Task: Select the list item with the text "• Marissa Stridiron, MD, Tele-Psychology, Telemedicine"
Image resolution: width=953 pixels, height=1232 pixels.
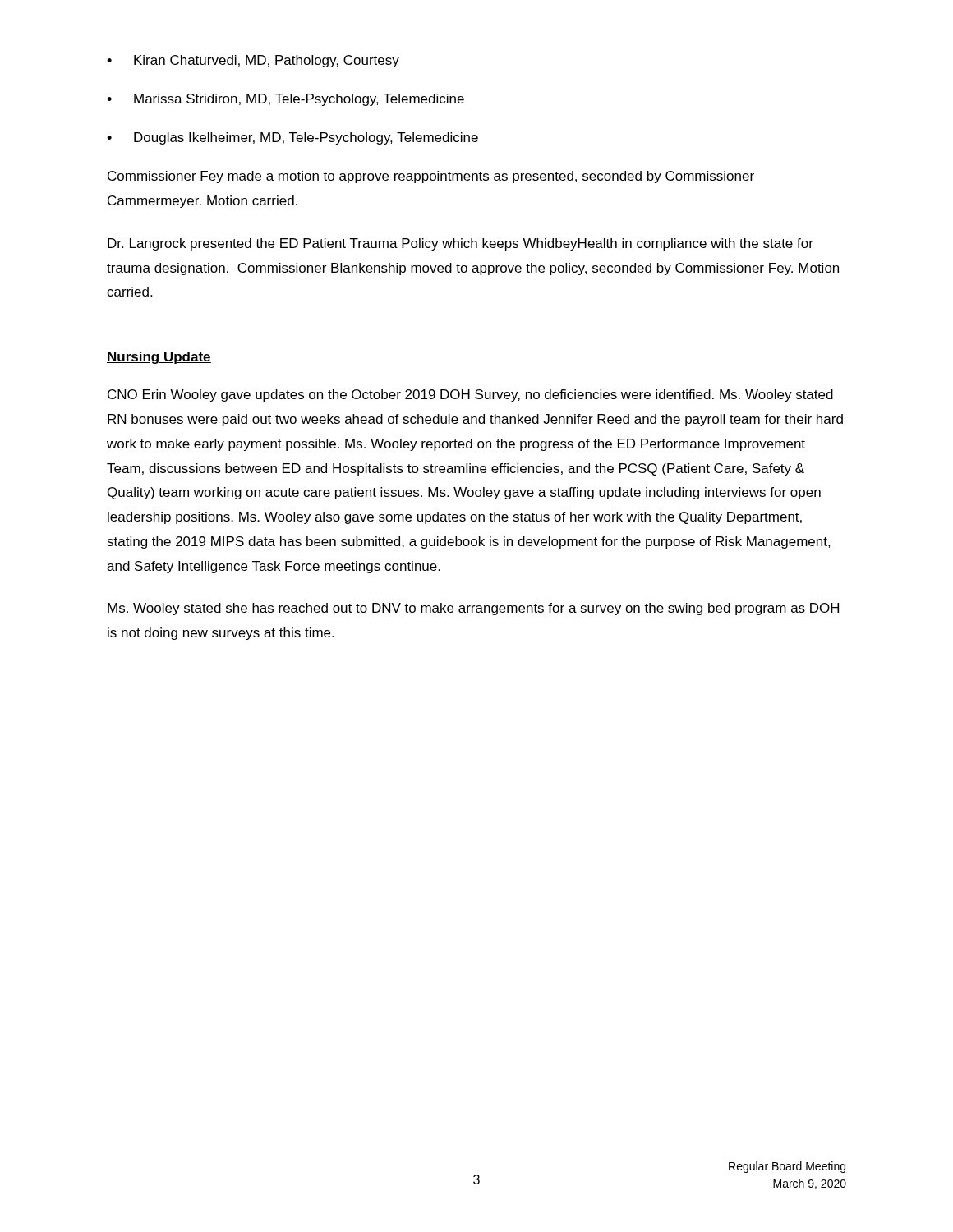Action: (x=285, y=100)
